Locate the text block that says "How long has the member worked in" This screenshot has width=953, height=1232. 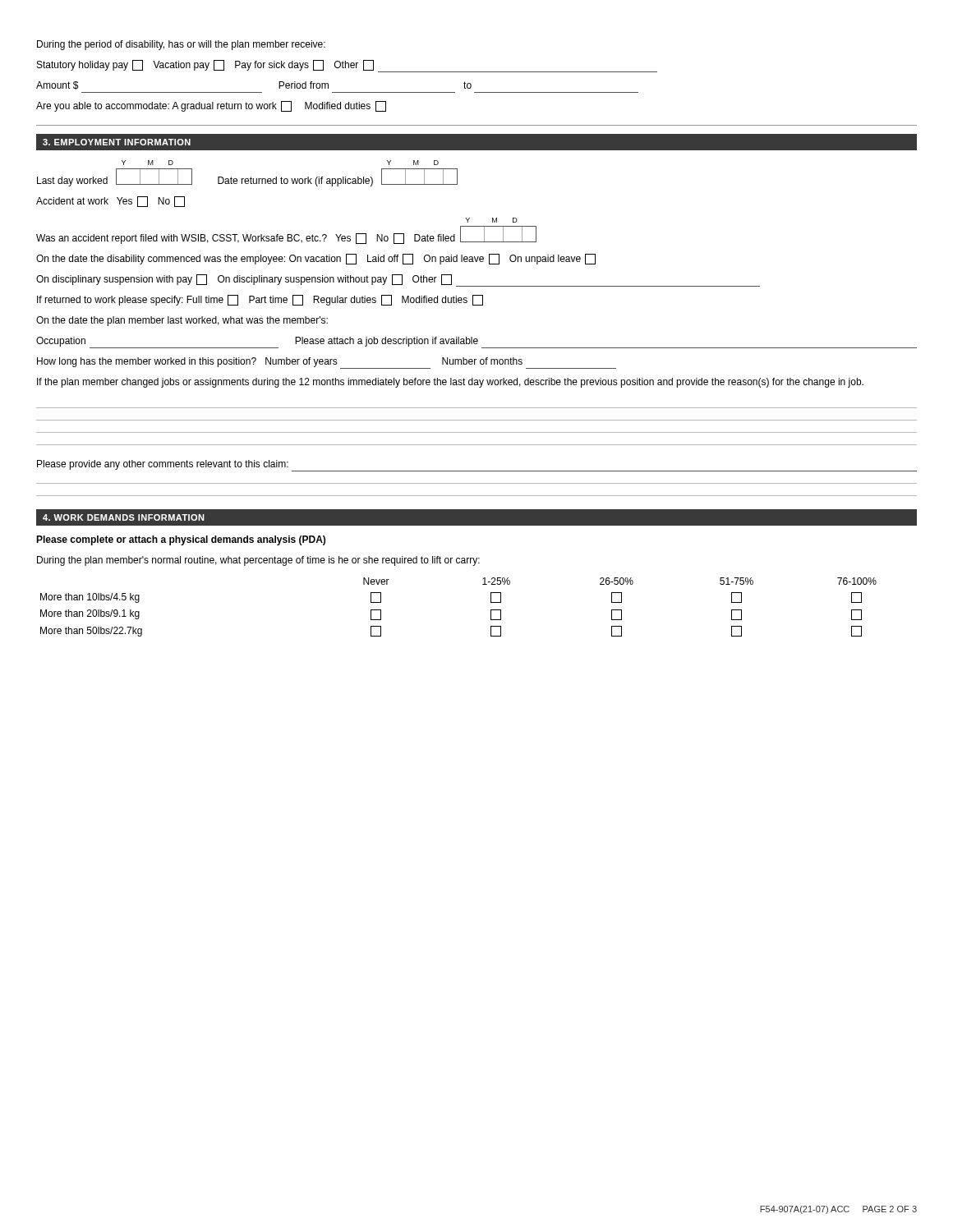pos(326,362)
